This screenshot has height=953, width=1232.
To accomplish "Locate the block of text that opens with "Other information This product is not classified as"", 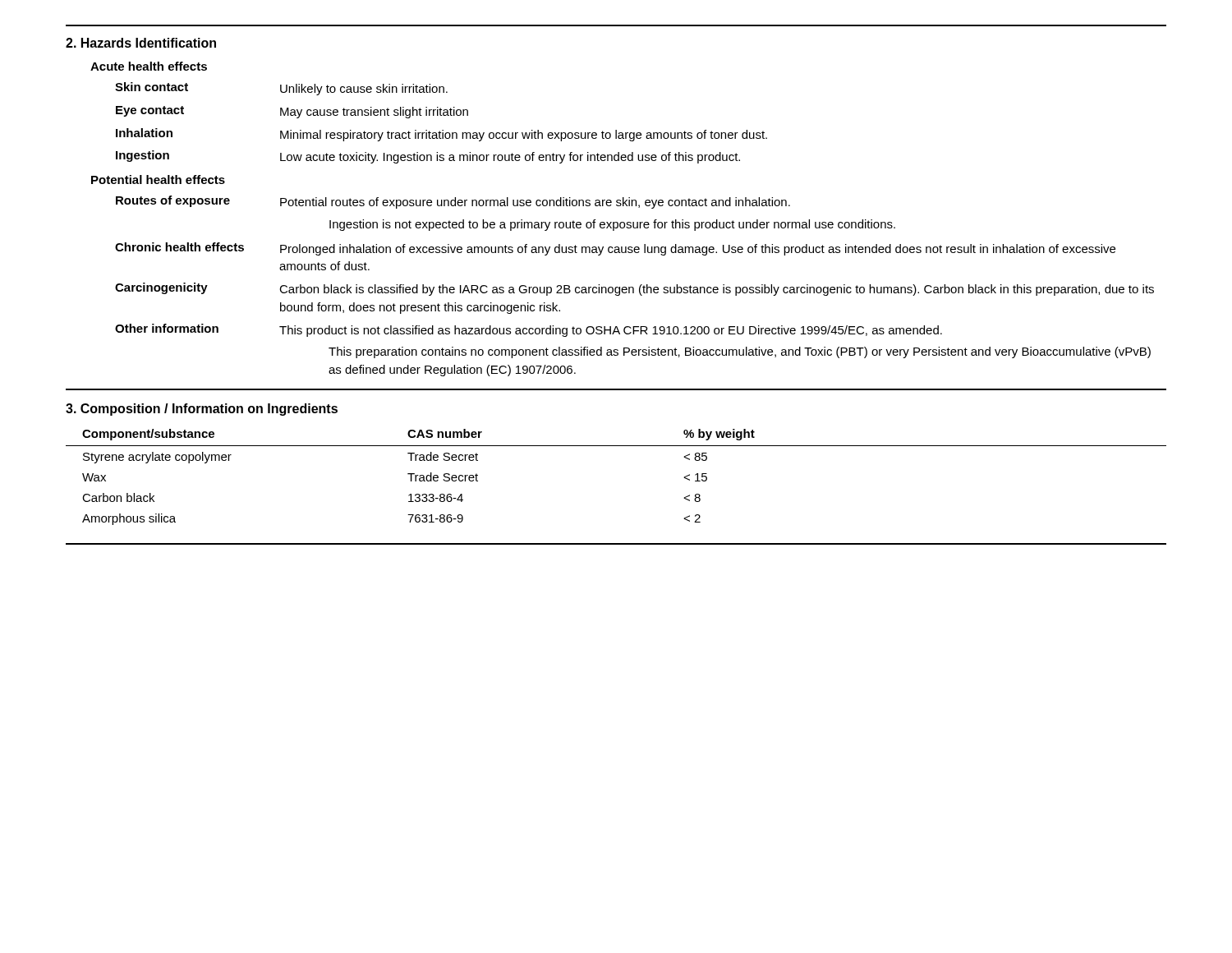I will pos(616,329).
